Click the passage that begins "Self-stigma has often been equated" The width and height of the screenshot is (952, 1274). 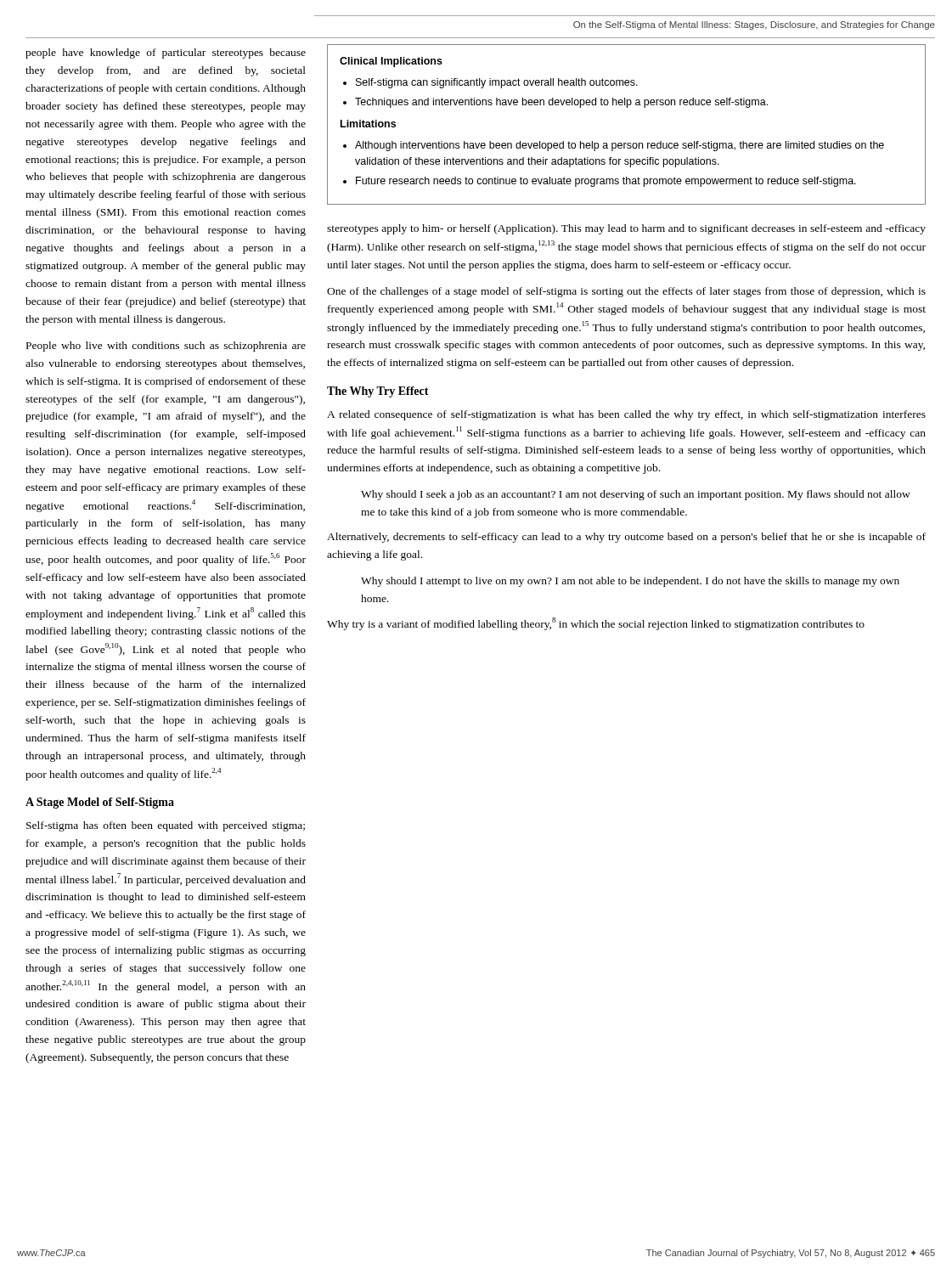tap(166, 942)
